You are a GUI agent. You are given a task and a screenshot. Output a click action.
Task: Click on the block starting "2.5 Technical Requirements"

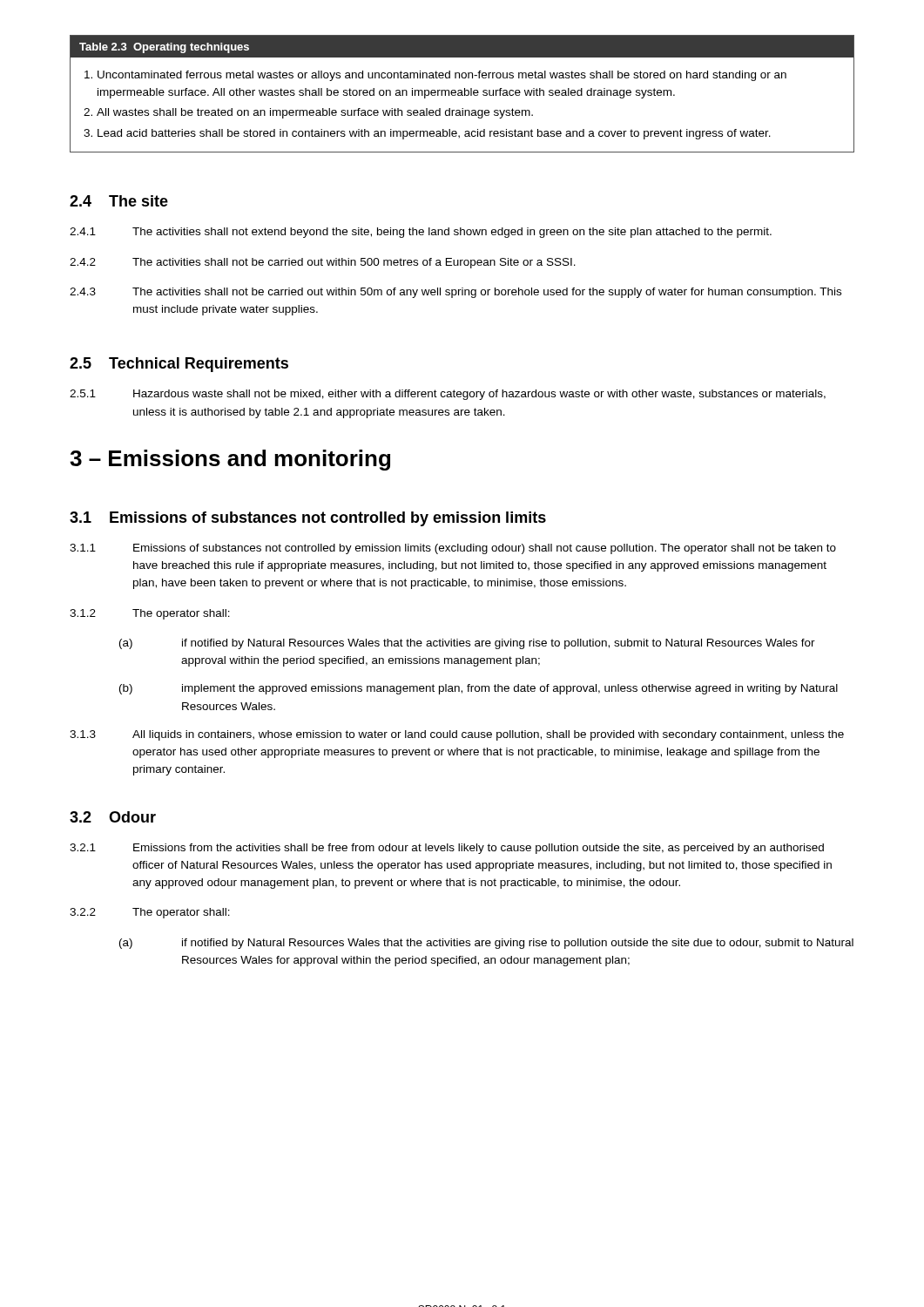point(179,364)
